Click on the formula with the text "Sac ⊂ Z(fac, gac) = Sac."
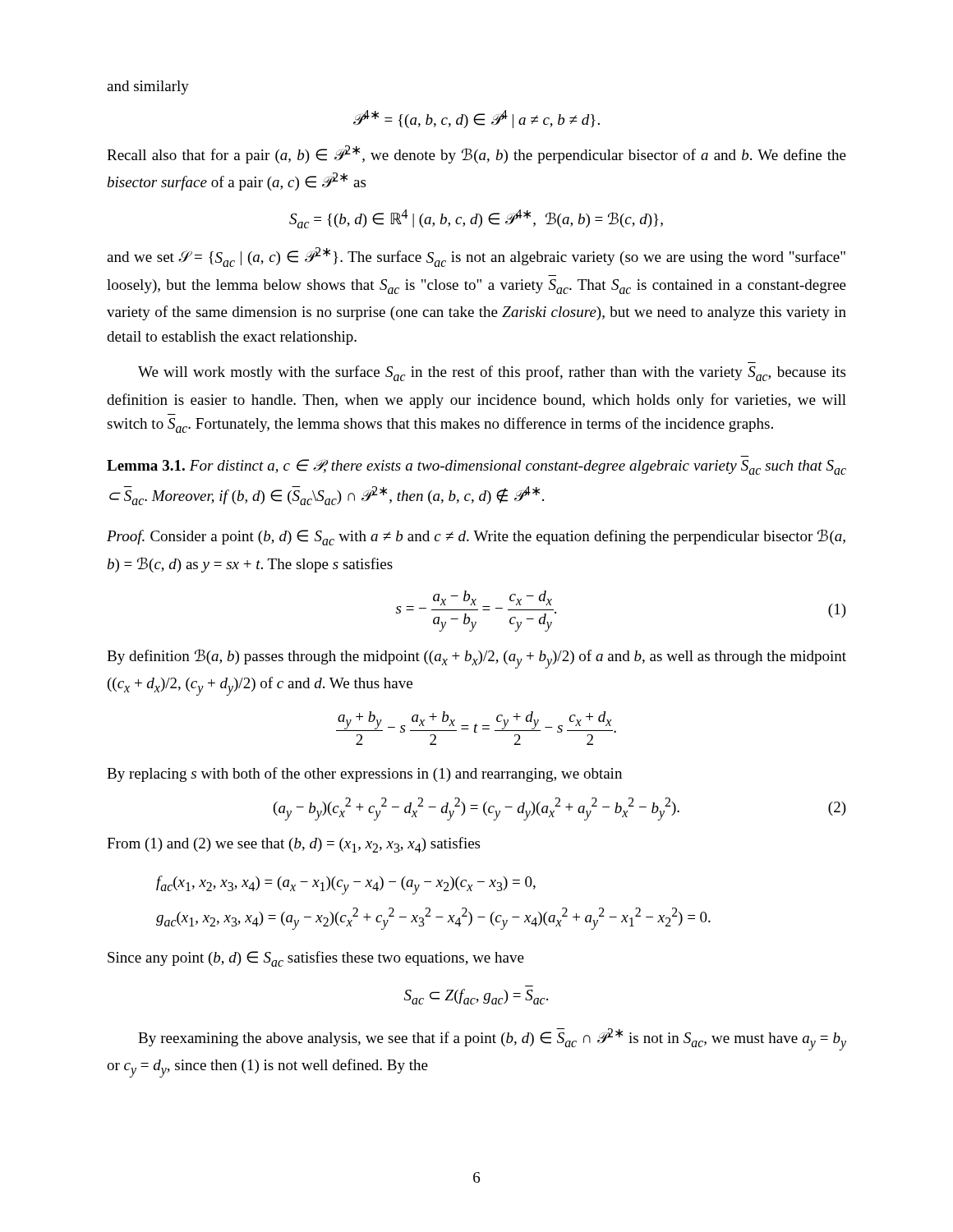 [476, 997]
